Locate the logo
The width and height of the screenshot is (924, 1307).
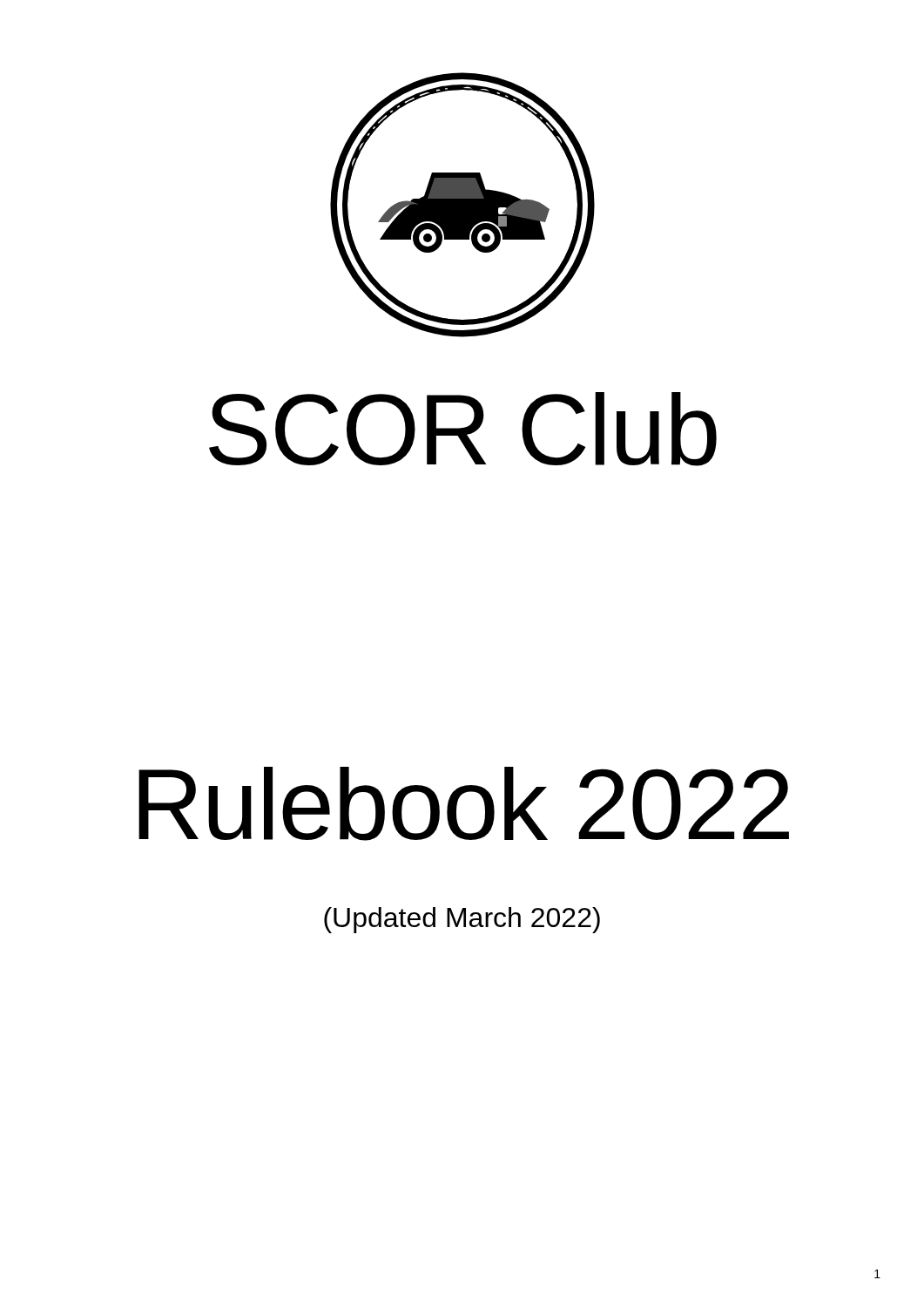coord(462,207)
